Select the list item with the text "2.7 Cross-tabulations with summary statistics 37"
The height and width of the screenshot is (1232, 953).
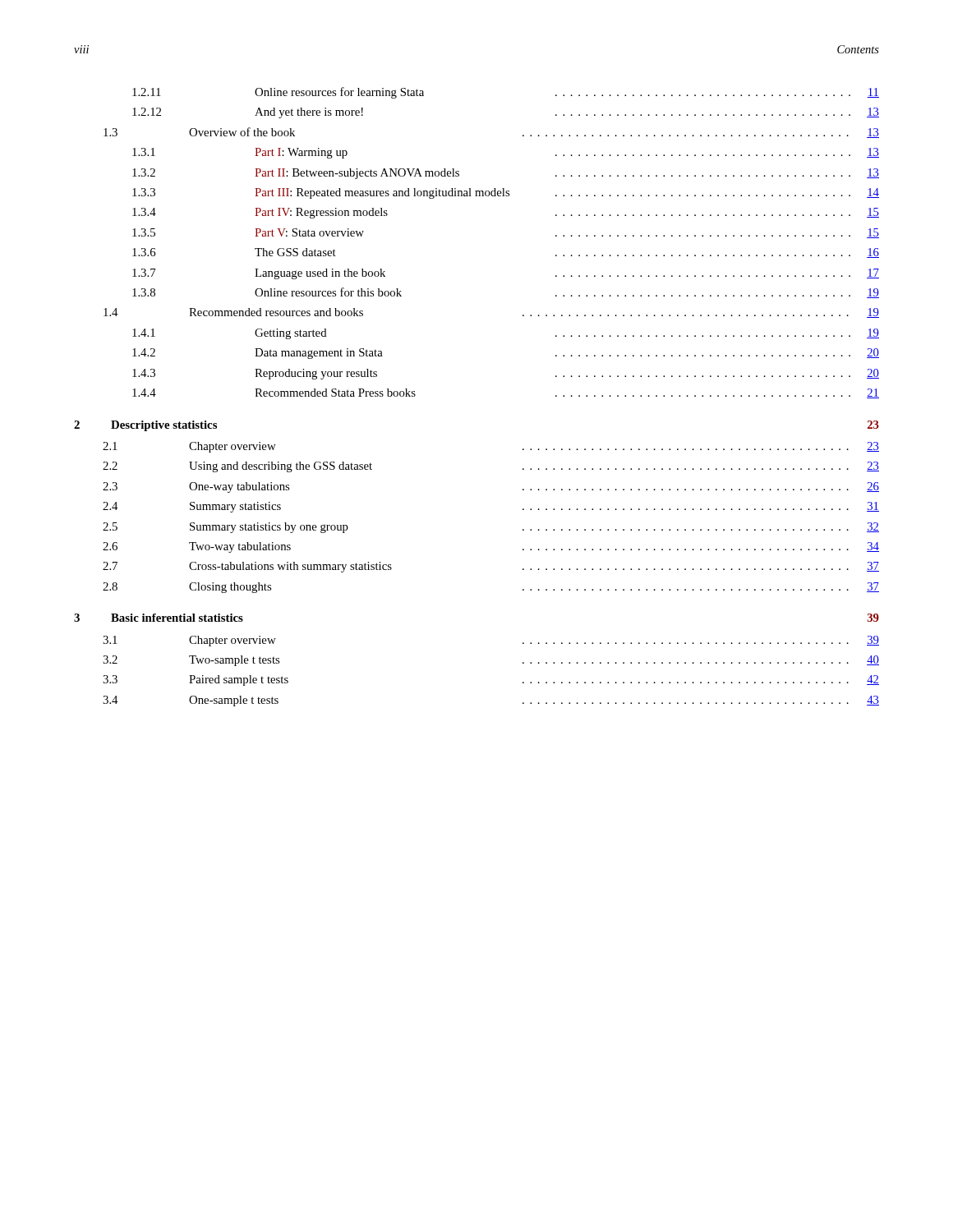point(106,567)
